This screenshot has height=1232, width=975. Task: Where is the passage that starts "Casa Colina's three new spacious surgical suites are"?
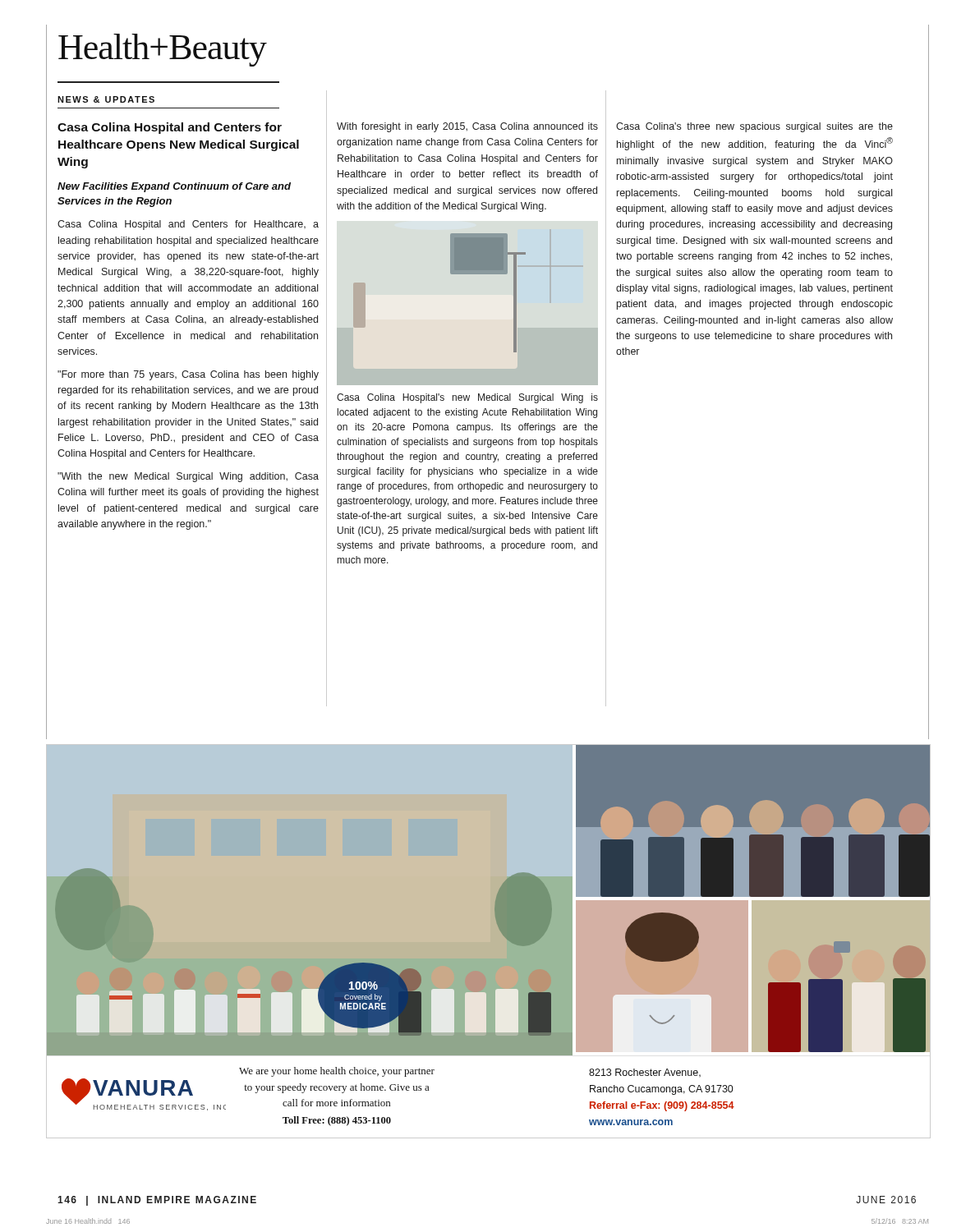click(754, 239)
